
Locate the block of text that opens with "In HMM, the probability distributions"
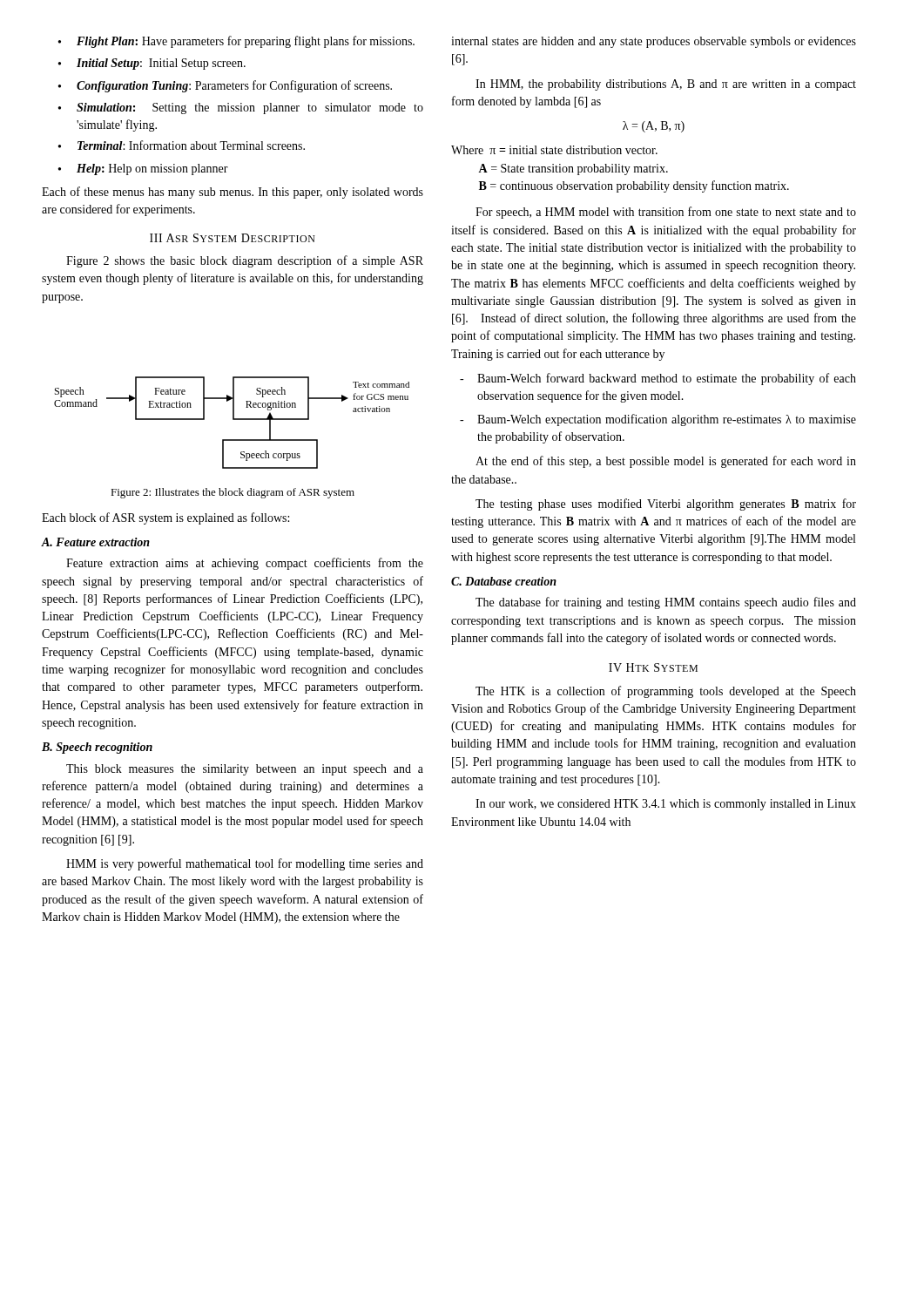(x=654, y=93)
